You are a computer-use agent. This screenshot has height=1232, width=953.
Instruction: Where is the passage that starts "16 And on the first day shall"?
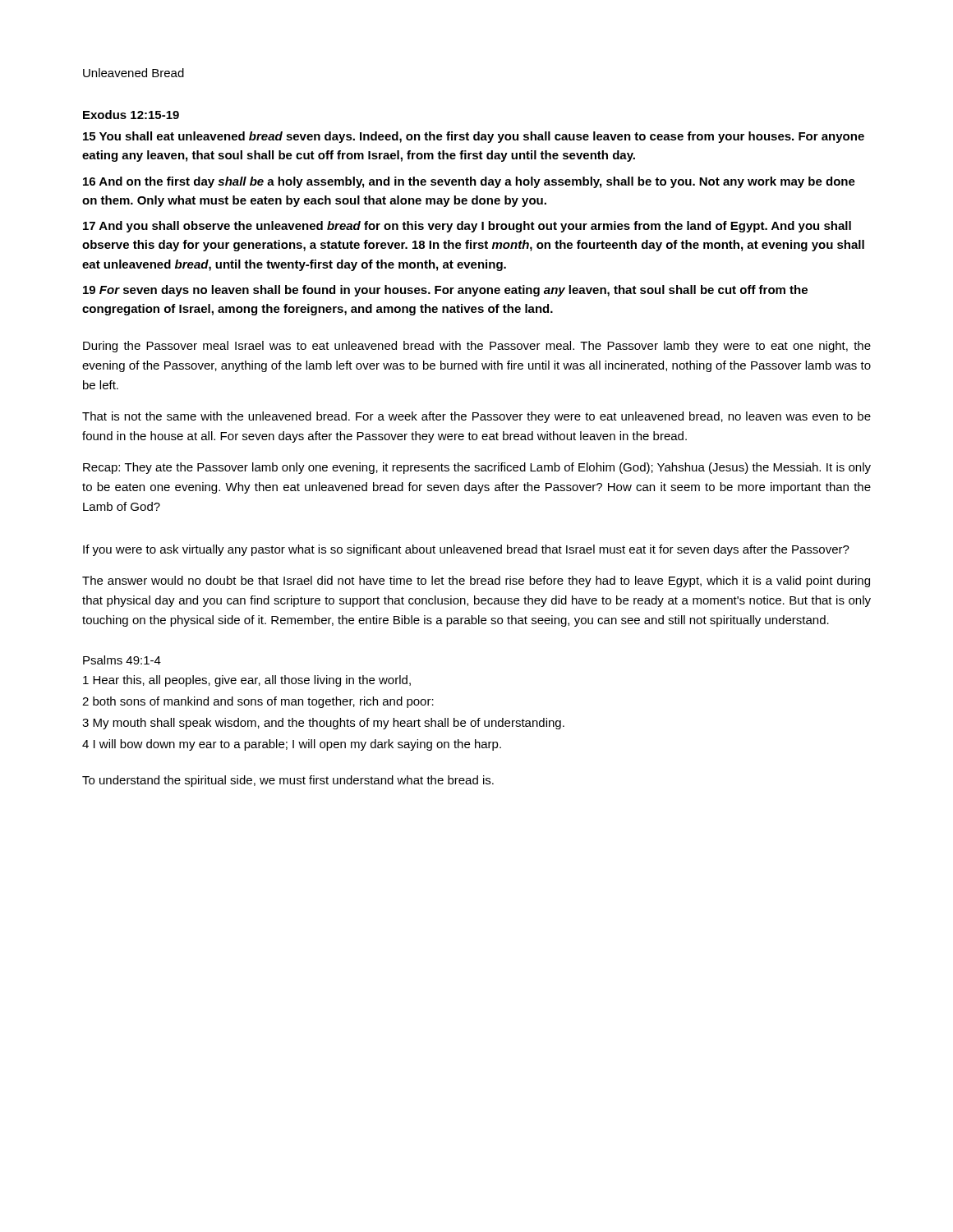click(x=469, y=190)
